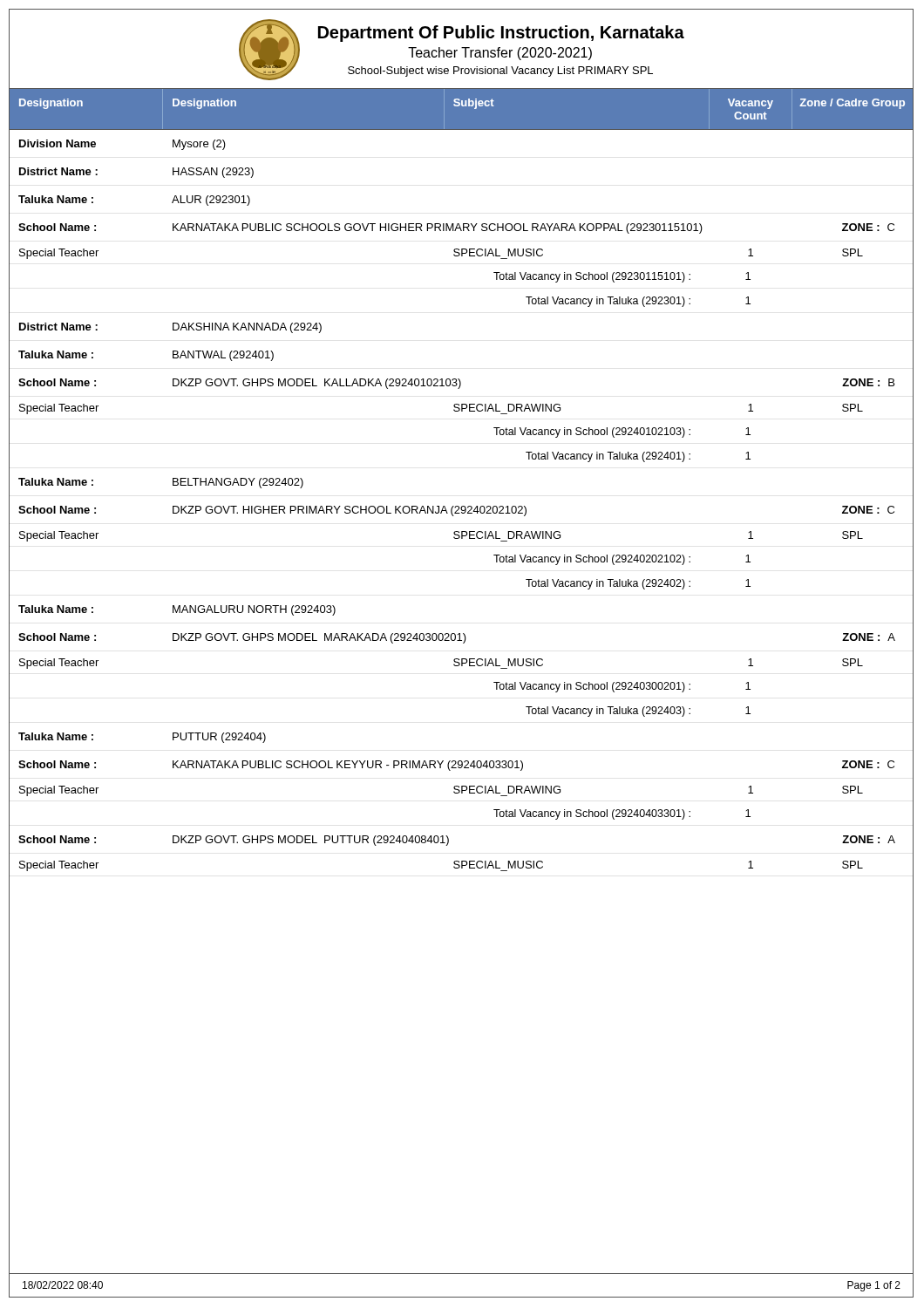Select the text block starting "School Name : KARNATAKA PUBLIC SCHOOLS"
Image resolution: width=924 pixels, height=1308 pixels.
461,227
